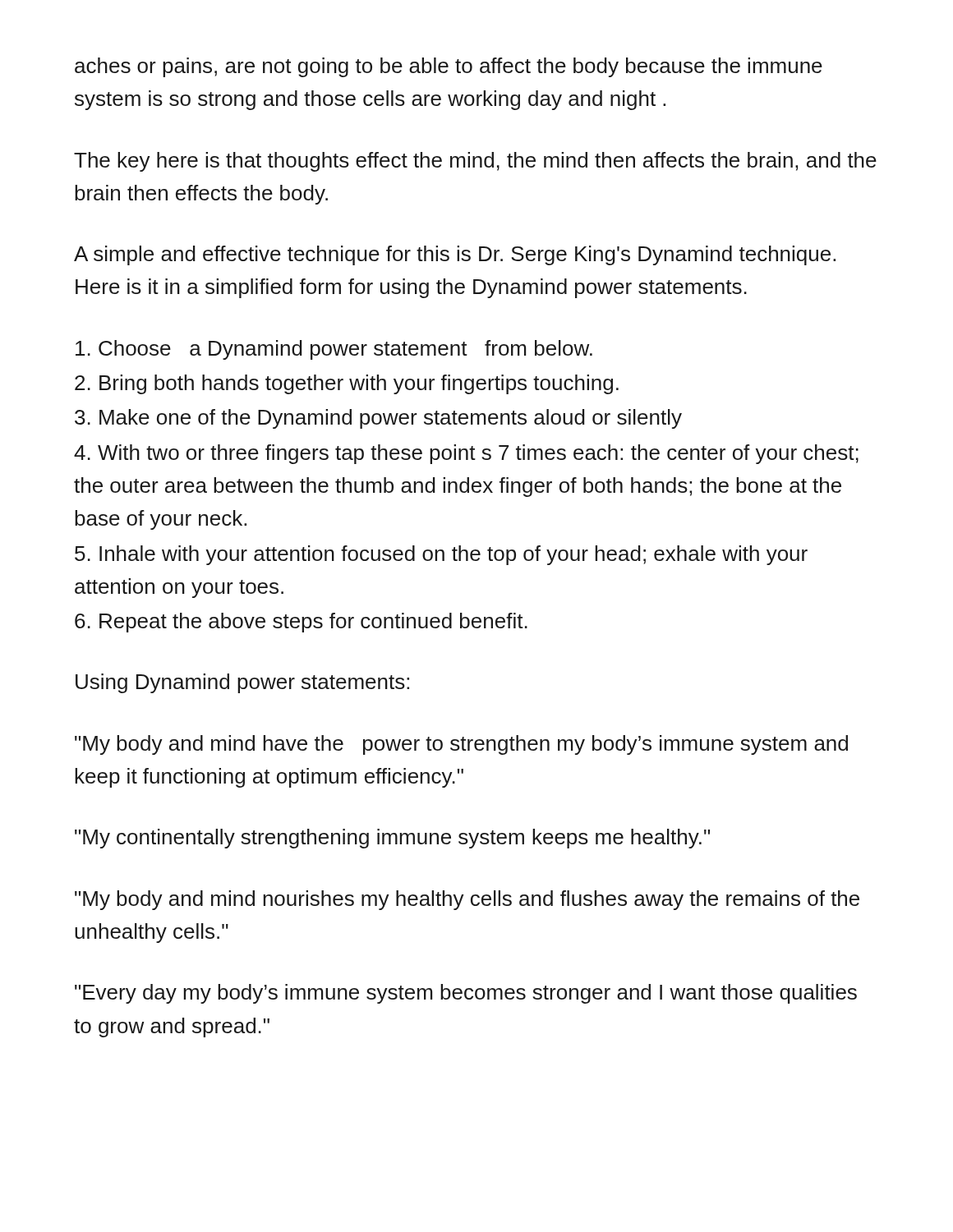Find the block on this page that starts "2. Bring both hands together with"
The width and height of the screenshot is (953, 1232).
pyautogui.click(x=347, y=383)
